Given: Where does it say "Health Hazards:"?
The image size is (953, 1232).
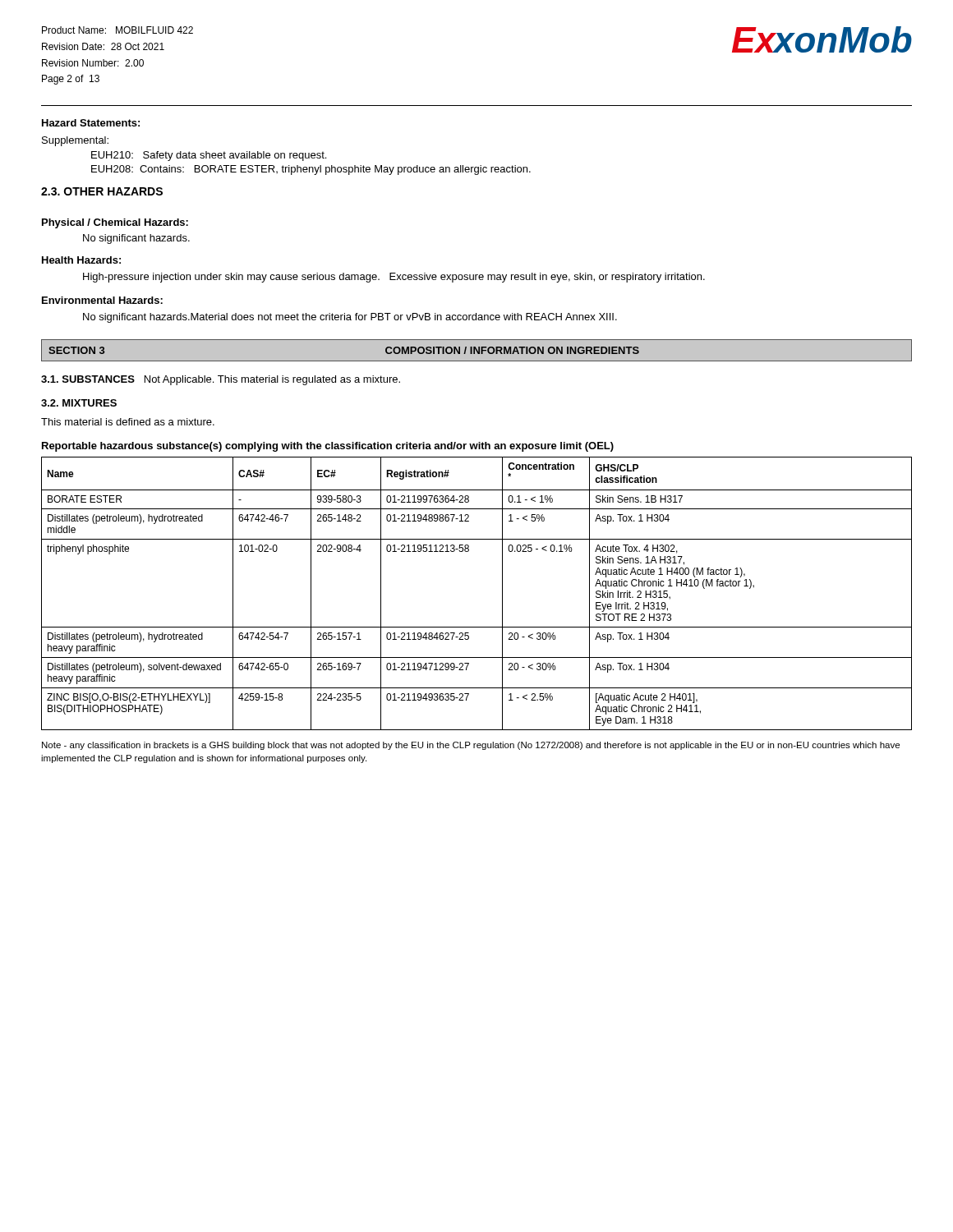Looking at the screenshot, I should pyautogui.click(x=81, y=260).
